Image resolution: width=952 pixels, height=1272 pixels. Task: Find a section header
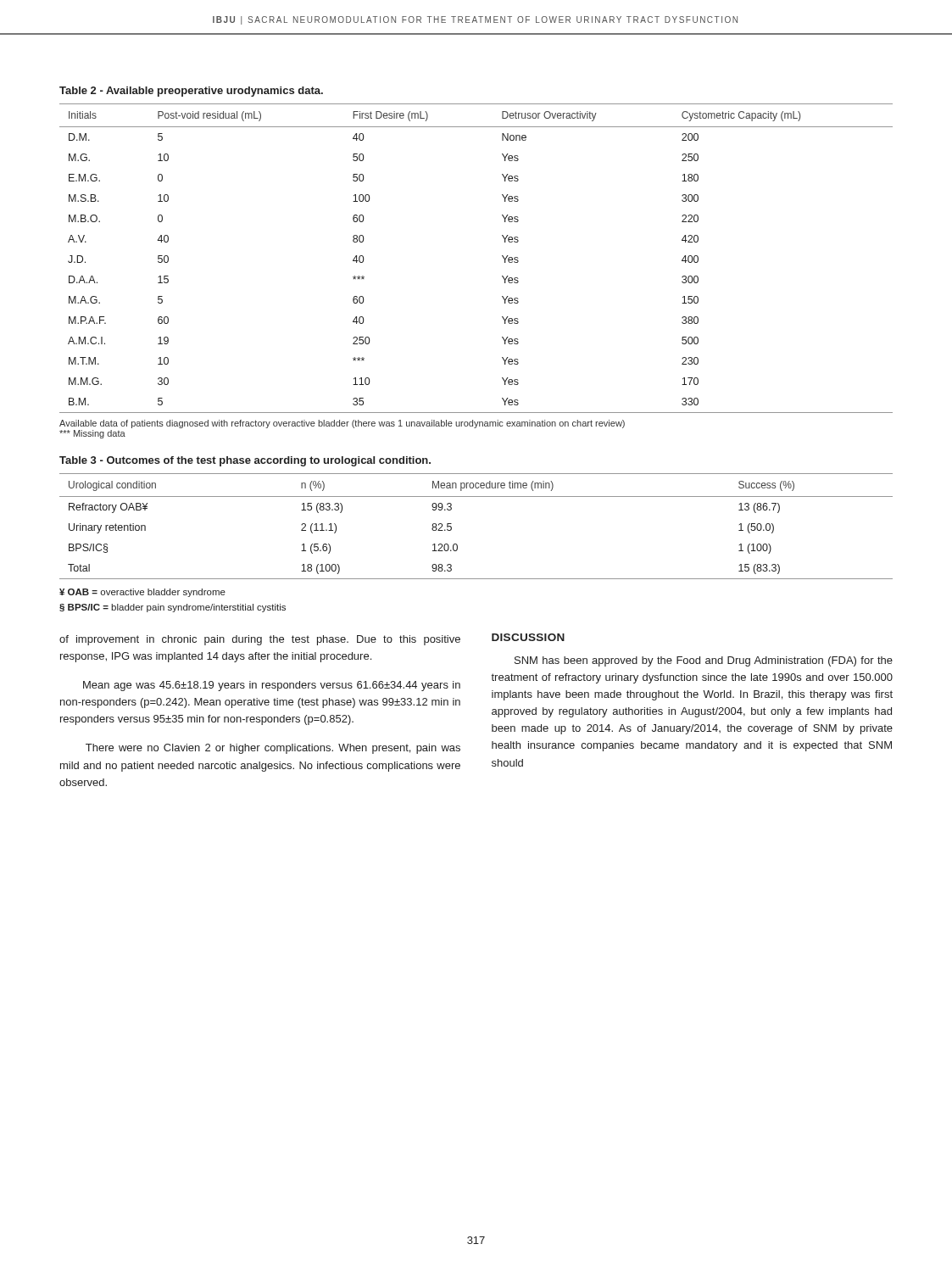528,637
